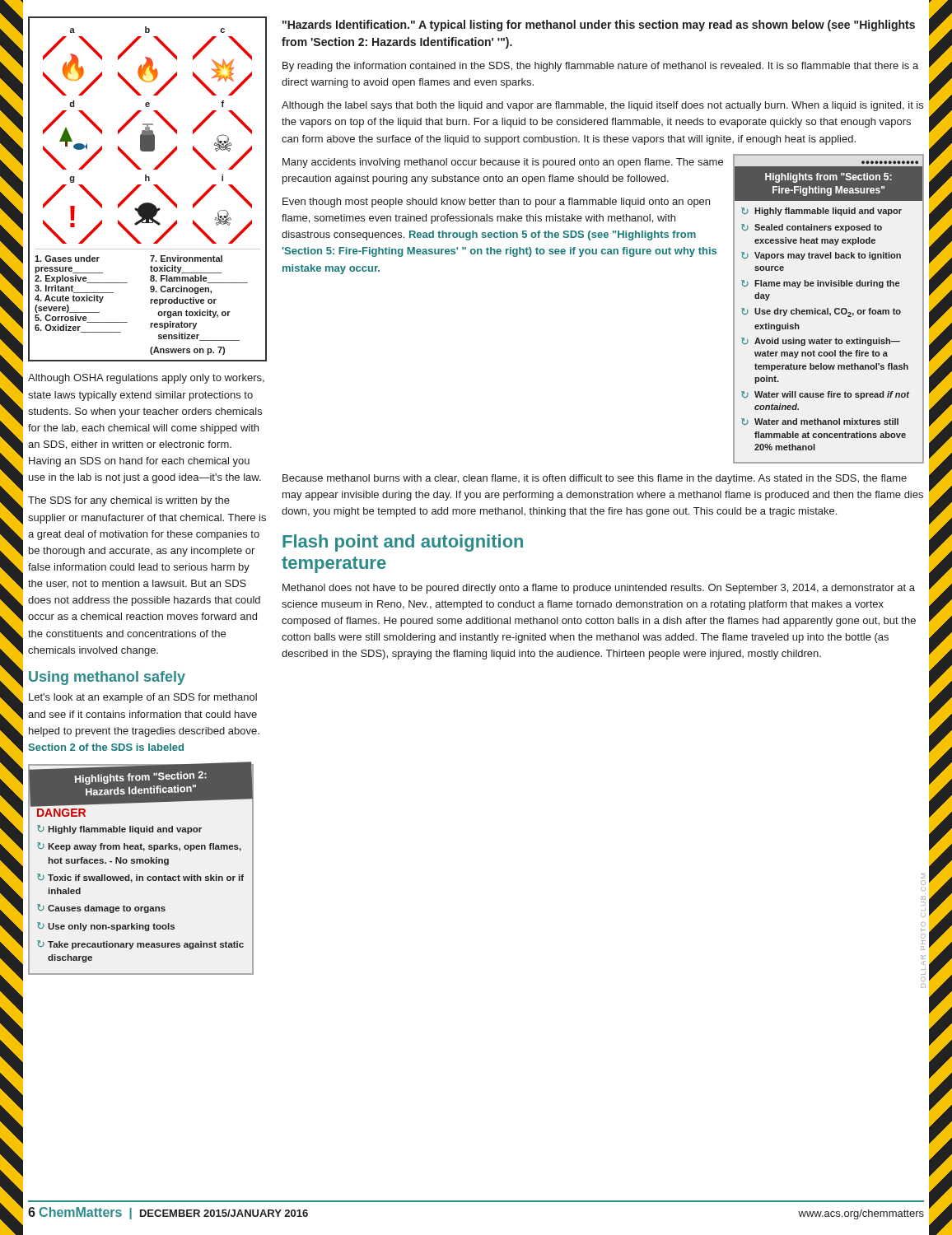Viewport: 952px width, 1235px height.
Task: Select the illustration
Action: coord(147,189)
